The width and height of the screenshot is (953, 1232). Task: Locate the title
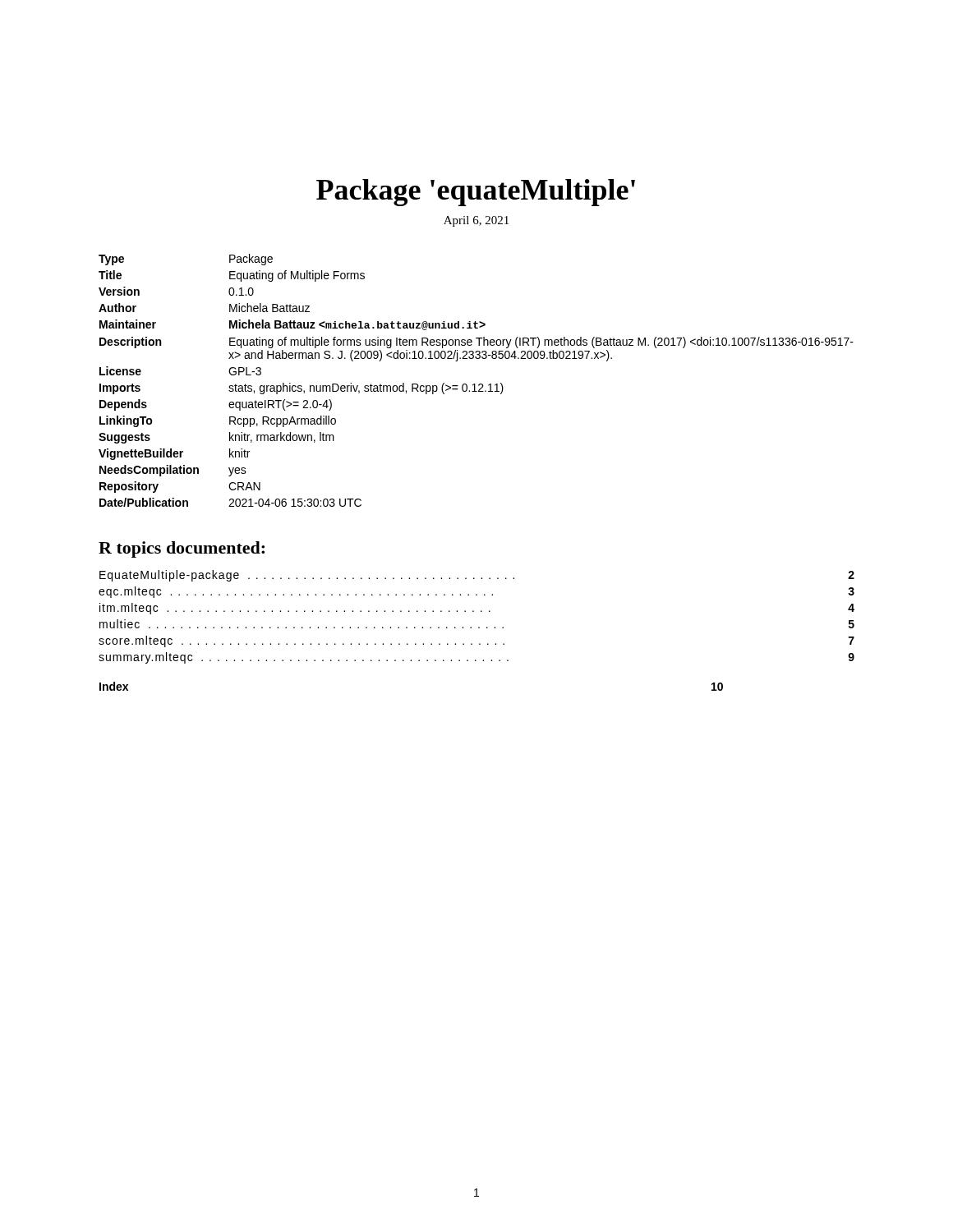coord(476,190)
